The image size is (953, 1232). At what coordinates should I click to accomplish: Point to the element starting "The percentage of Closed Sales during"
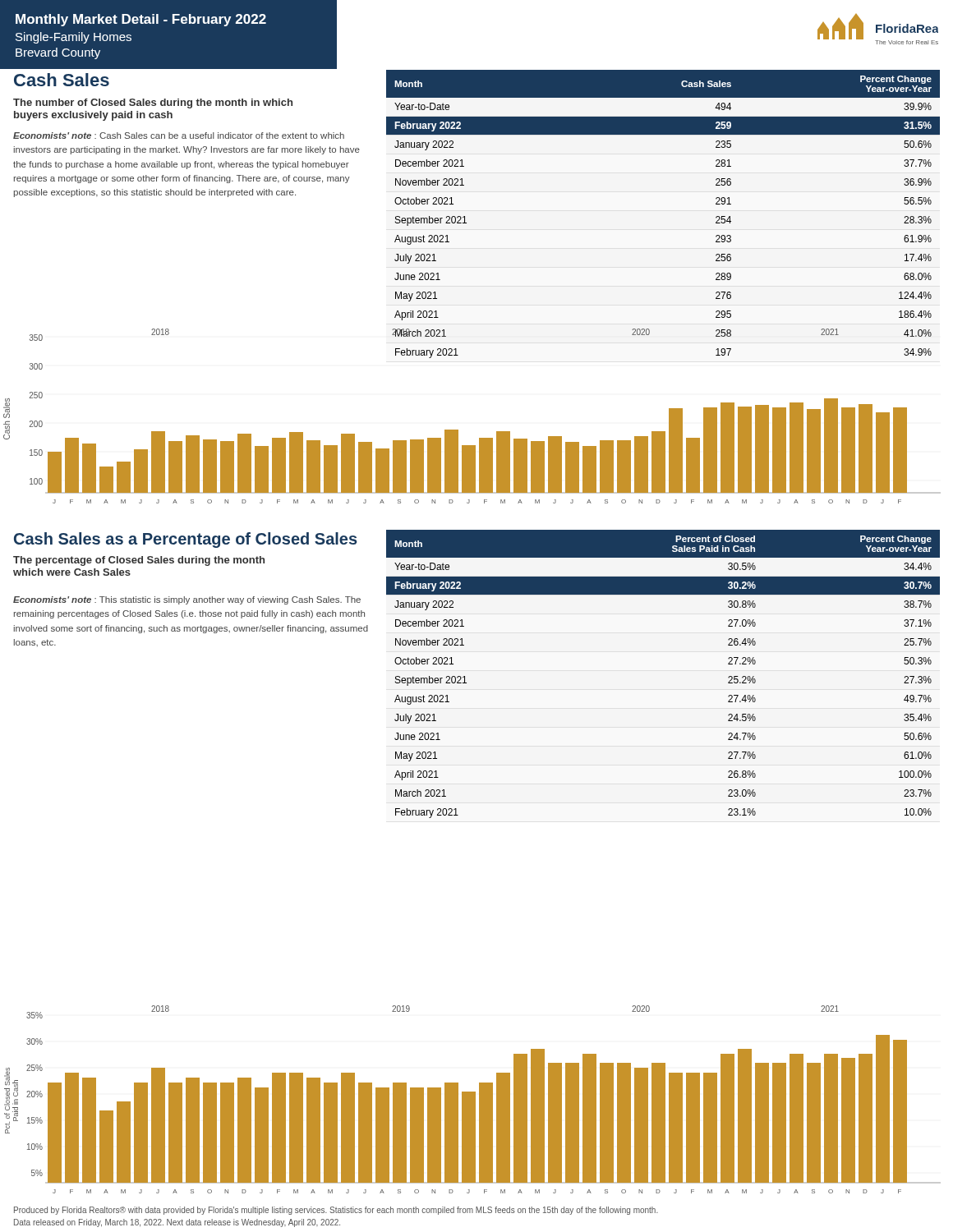pos(139,566)
